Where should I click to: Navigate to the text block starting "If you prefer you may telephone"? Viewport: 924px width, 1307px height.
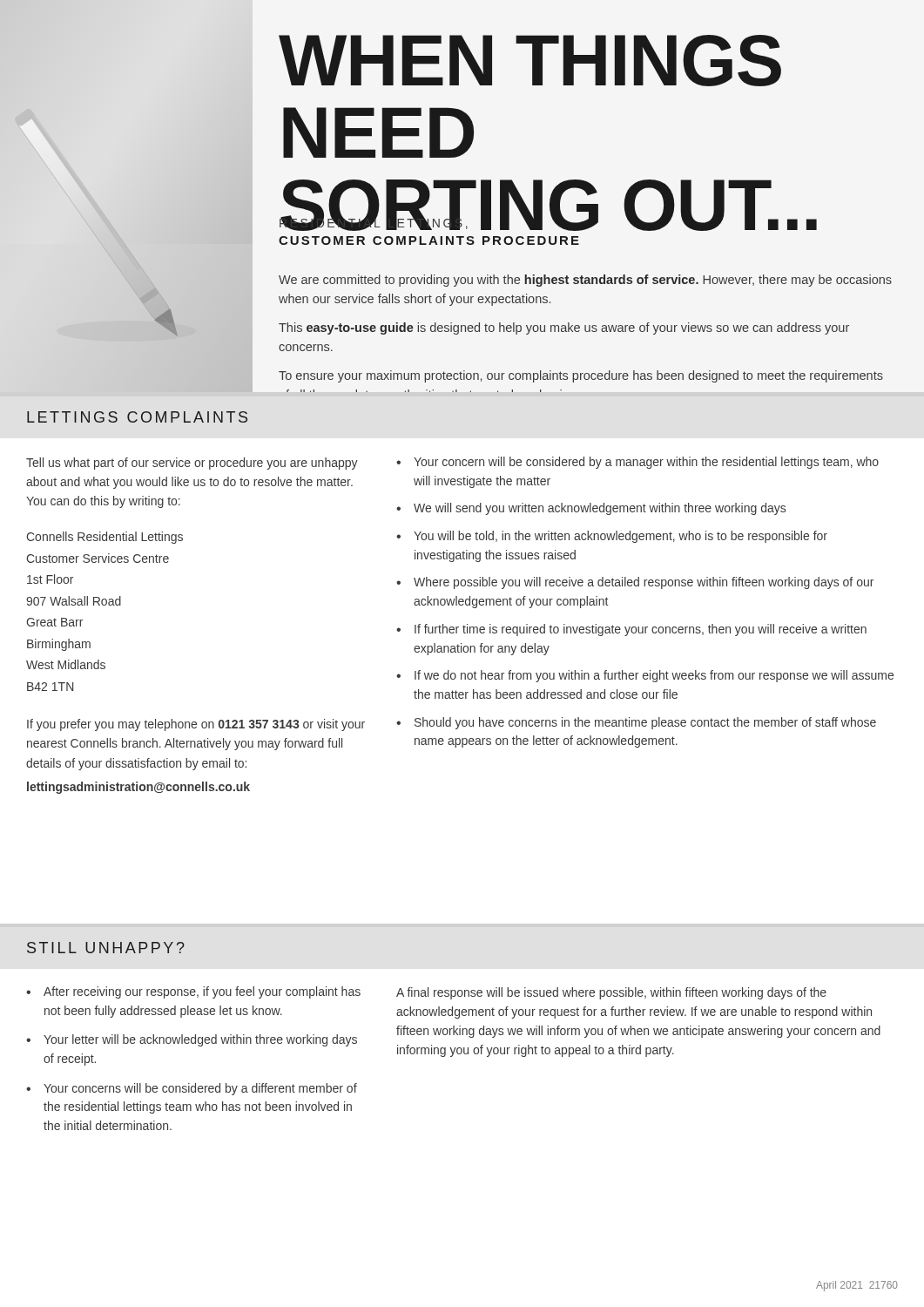(x=196, y=755)
